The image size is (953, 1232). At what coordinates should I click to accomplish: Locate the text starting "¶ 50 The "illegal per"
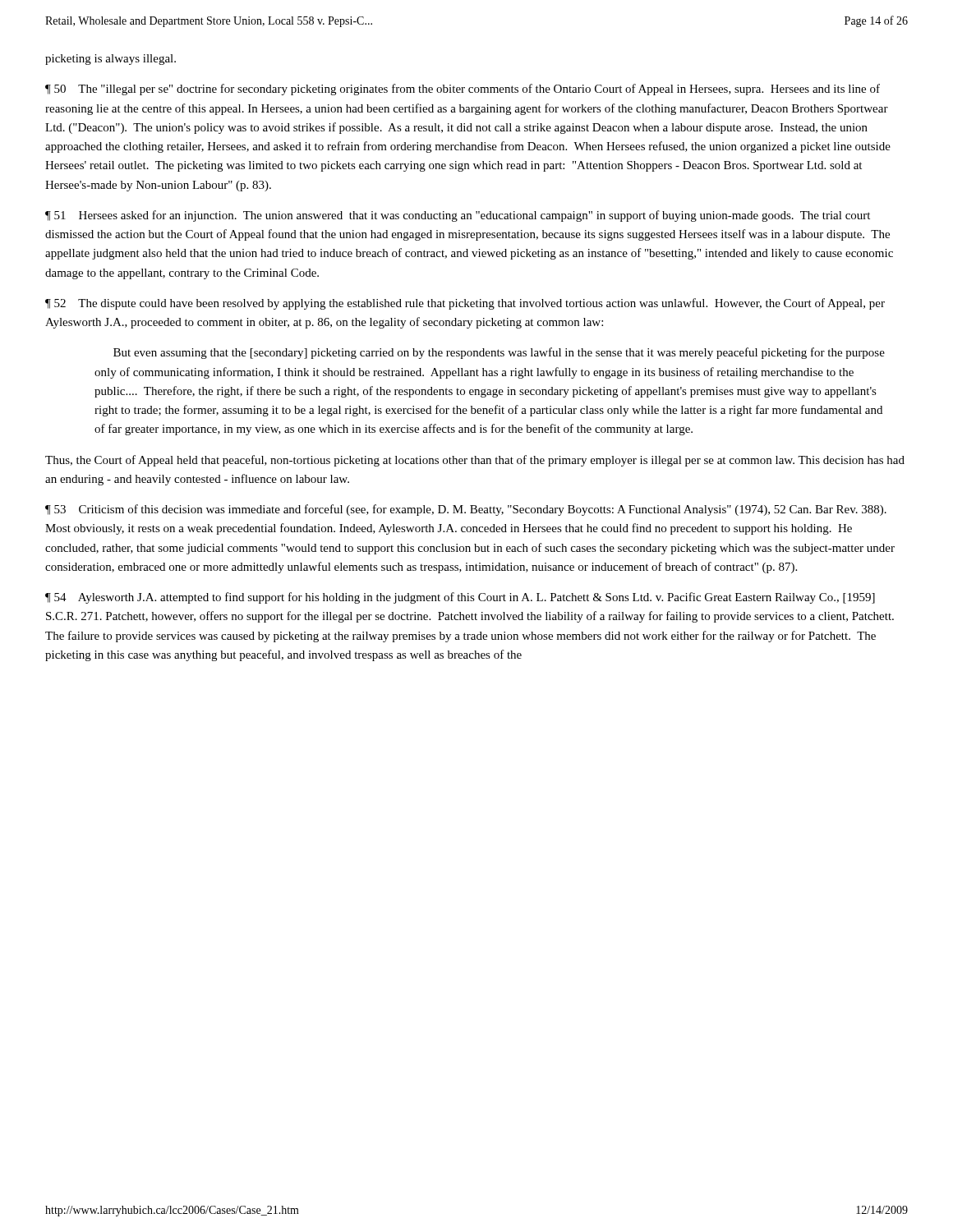click(x=468, y=137)
